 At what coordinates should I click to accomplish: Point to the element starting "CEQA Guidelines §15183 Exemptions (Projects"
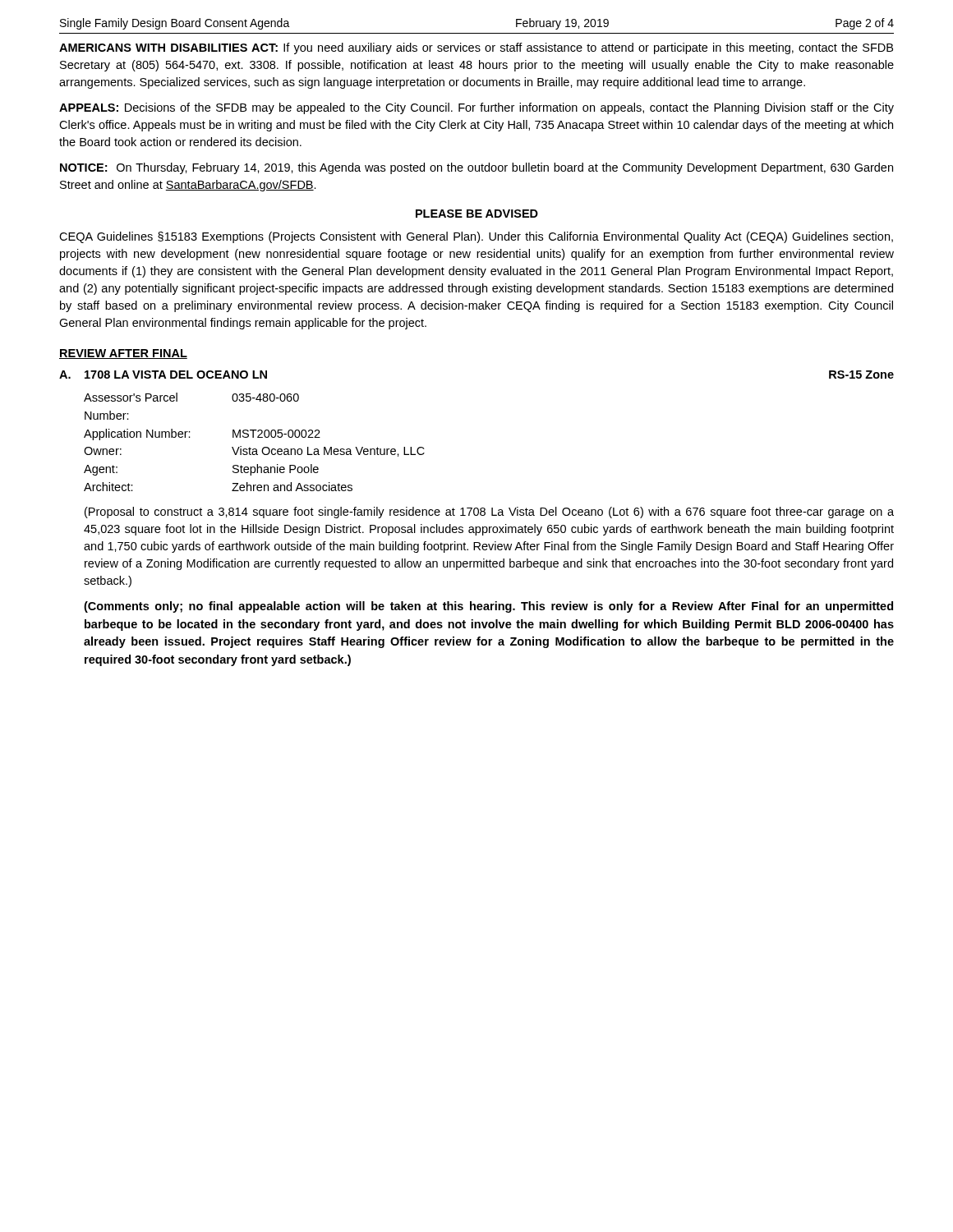click(476, 280)
